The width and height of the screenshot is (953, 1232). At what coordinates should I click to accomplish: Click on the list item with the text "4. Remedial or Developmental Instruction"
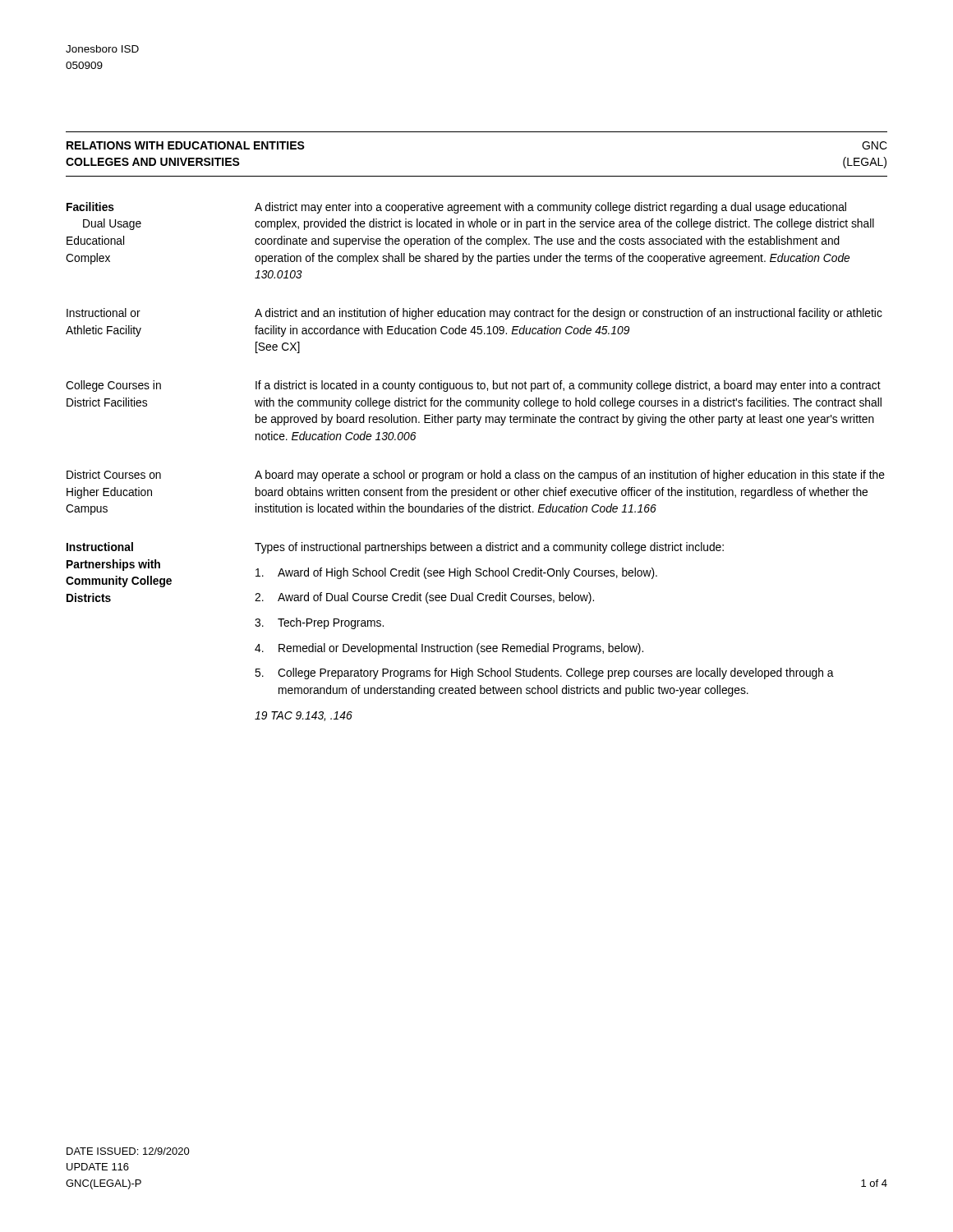[x=571, y=649]
